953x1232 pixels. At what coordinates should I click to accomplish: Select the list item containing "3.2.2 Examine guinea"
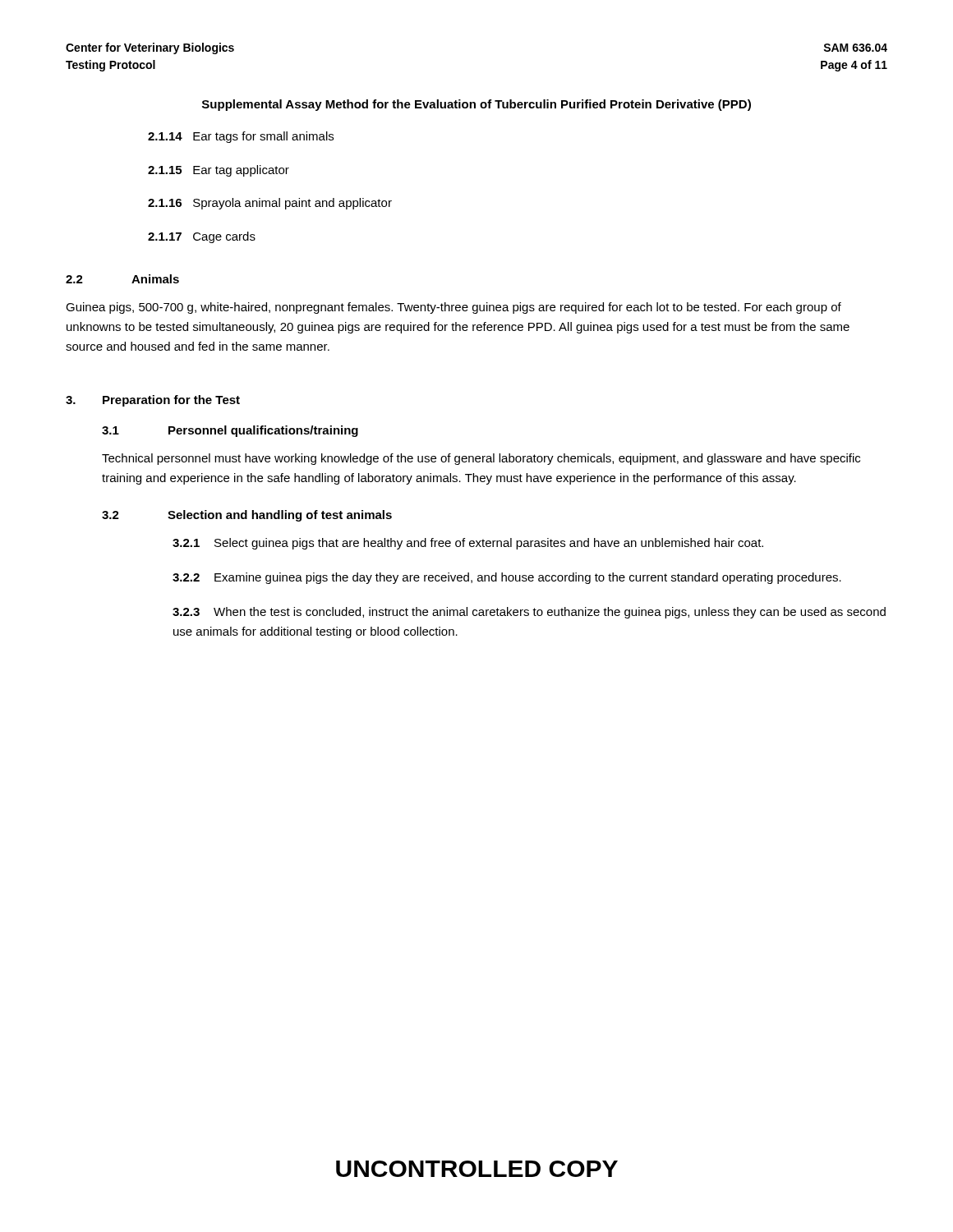507,577
